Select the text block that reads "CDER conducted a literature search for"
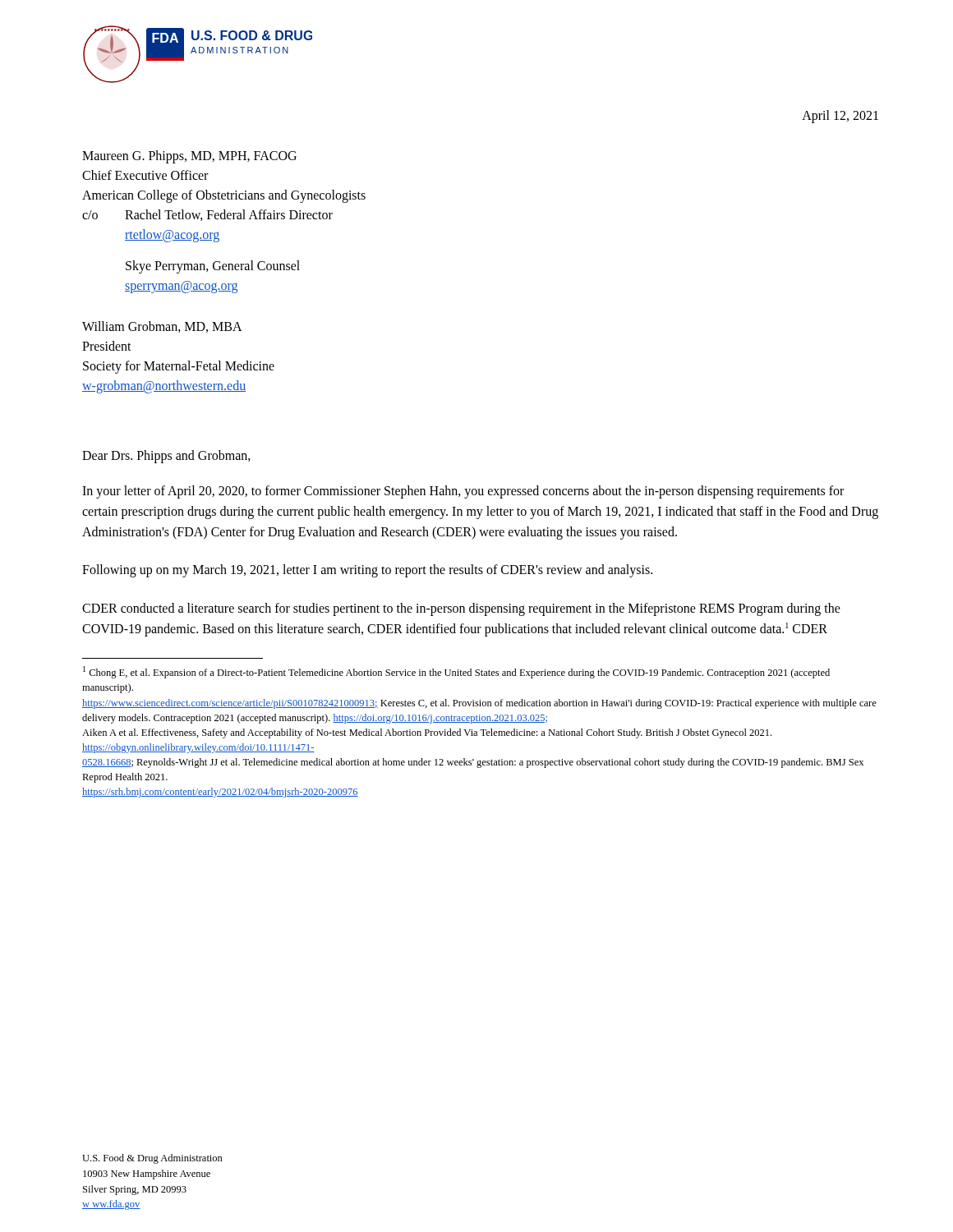Screen dimensions: 1232x953 click(x=461, y=619)
